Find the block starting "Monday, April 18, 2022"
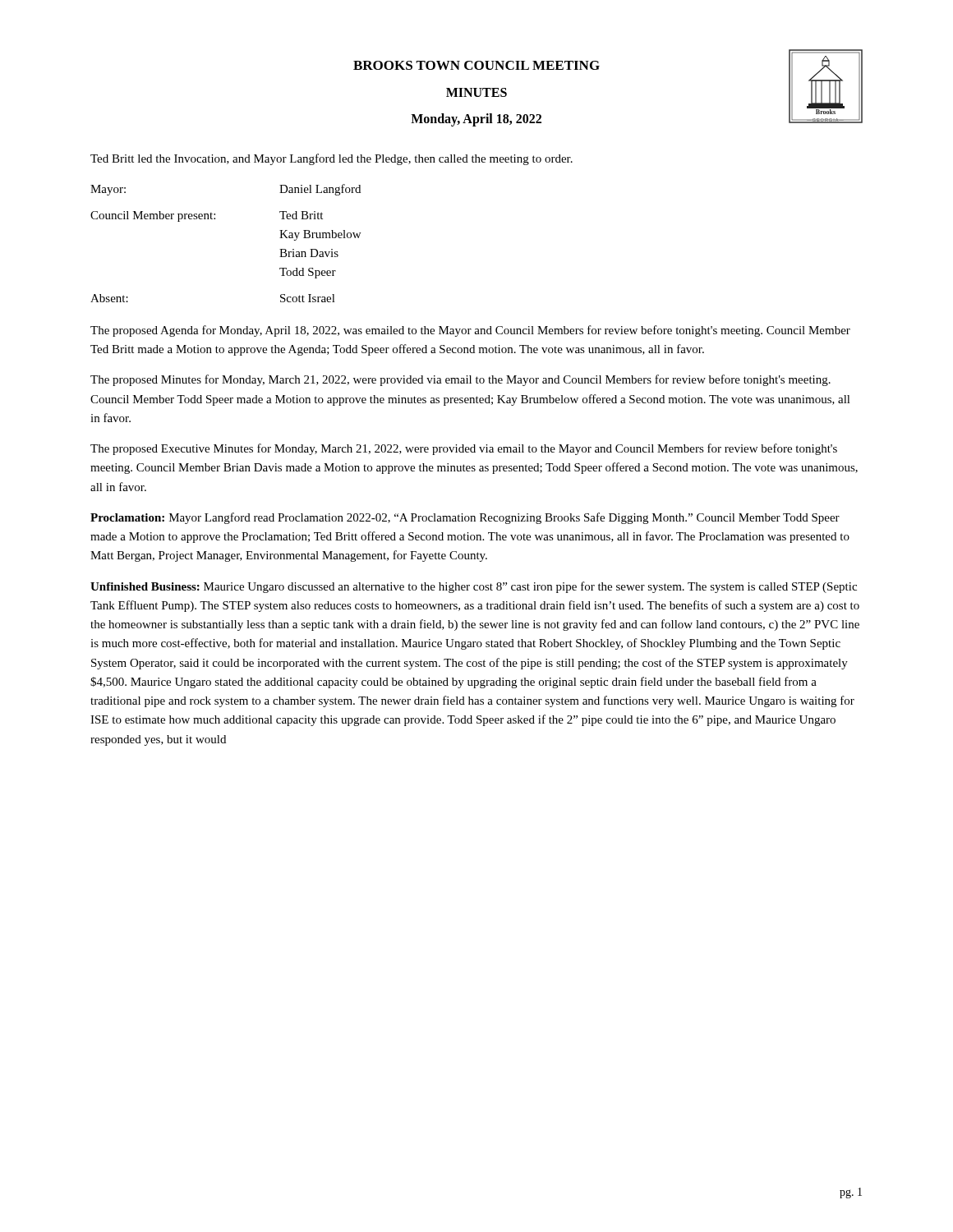 [476, 119]
